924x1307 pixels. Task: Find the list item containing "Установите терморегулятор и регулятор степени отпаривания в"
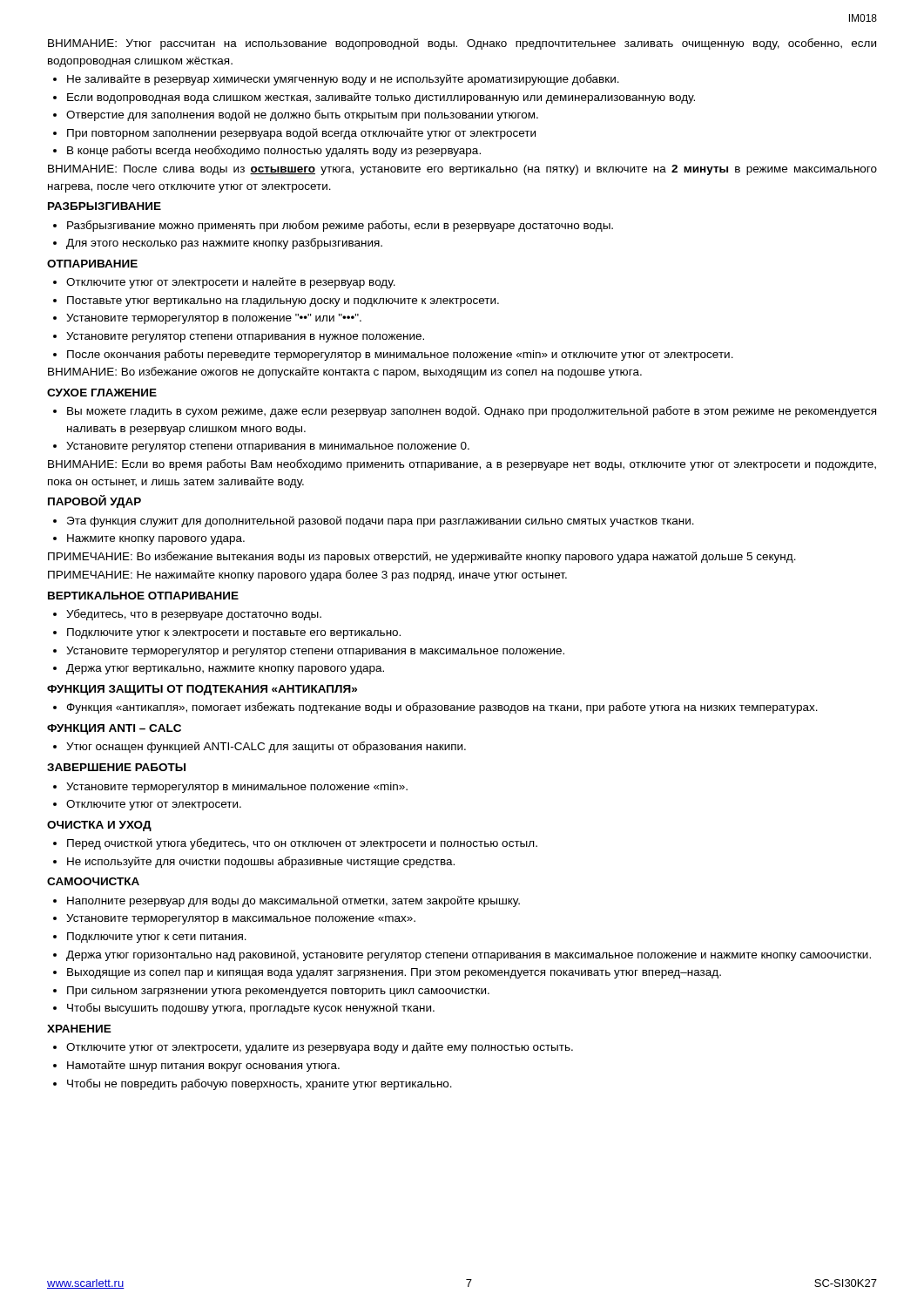point(316,650)
